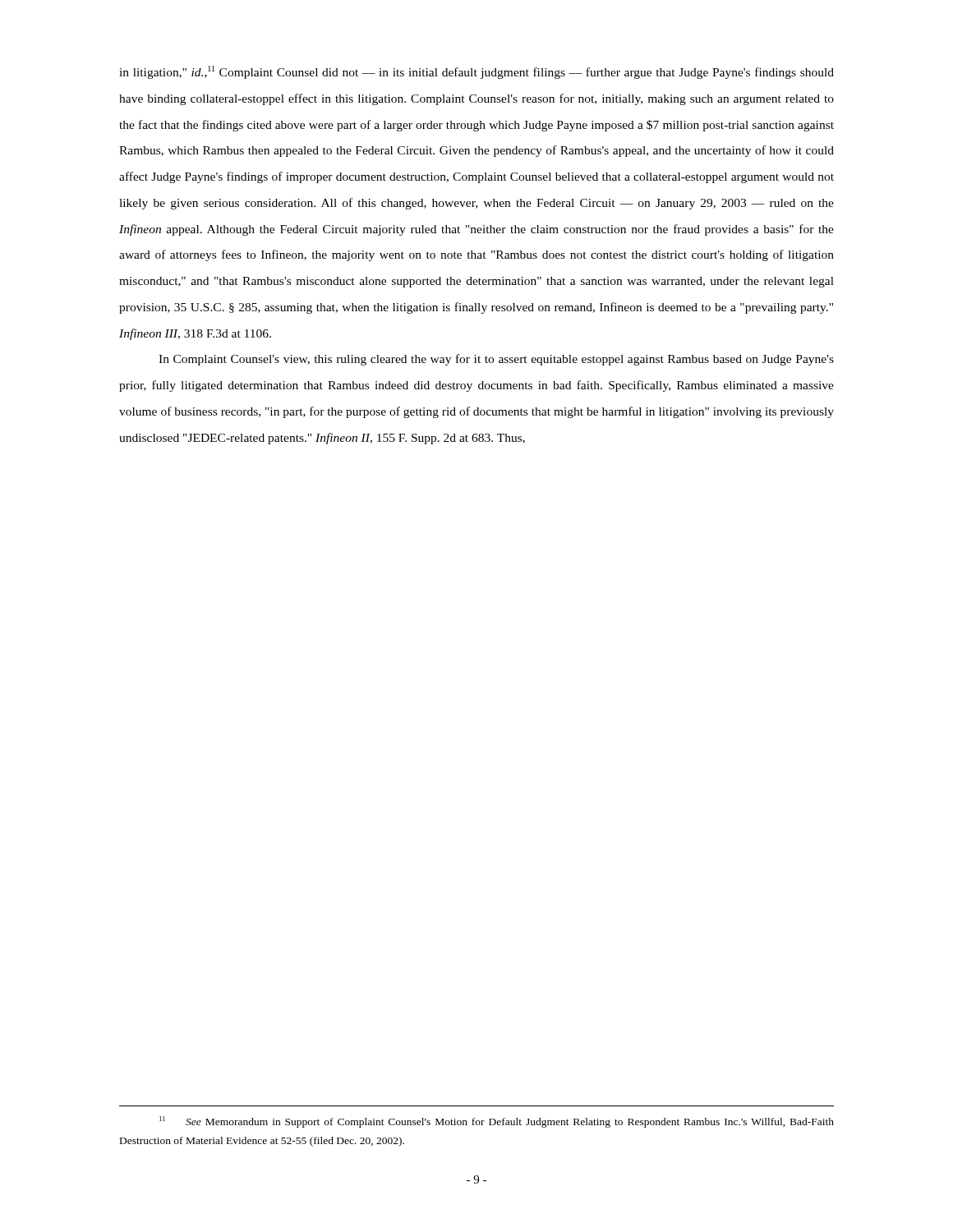Locate the footnote that says "11 See Memorandum in Support of Complaint"
953x1232 pixels.
476,1132
